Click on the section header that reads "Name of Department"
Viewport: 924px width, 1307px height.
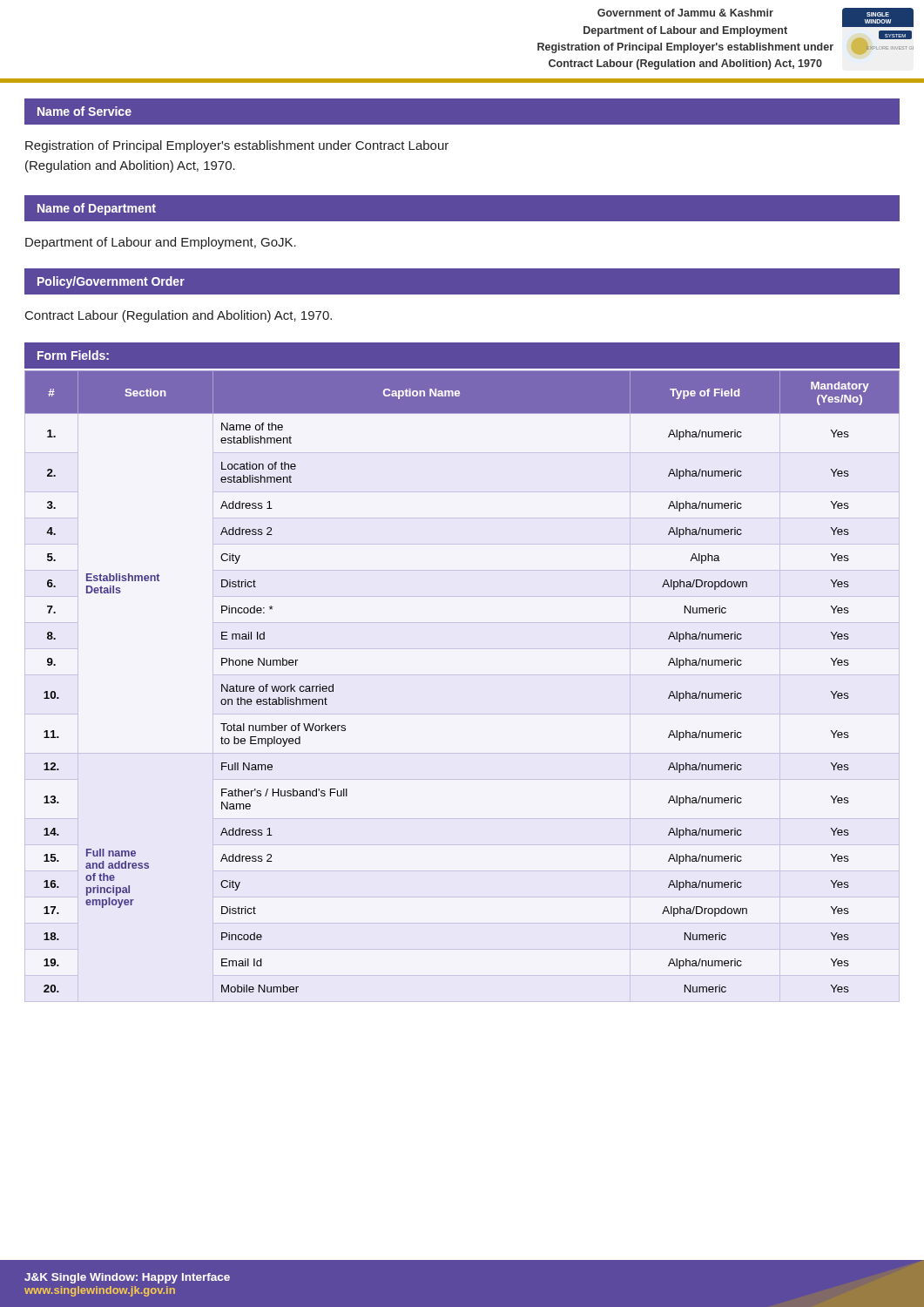[97, 209]
